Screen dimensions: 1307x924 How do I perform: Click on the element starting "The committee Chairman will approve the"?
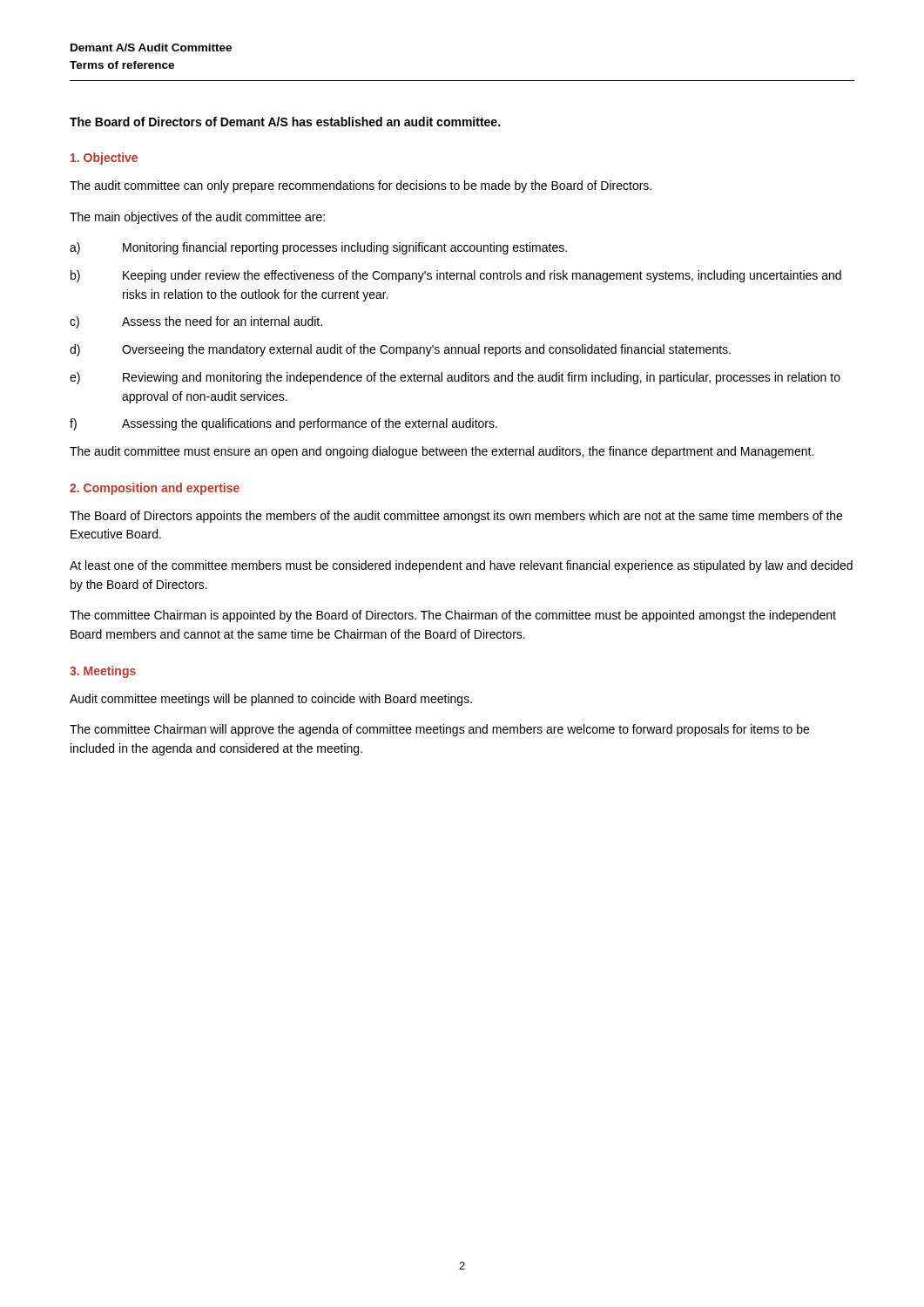pos(440,739)
